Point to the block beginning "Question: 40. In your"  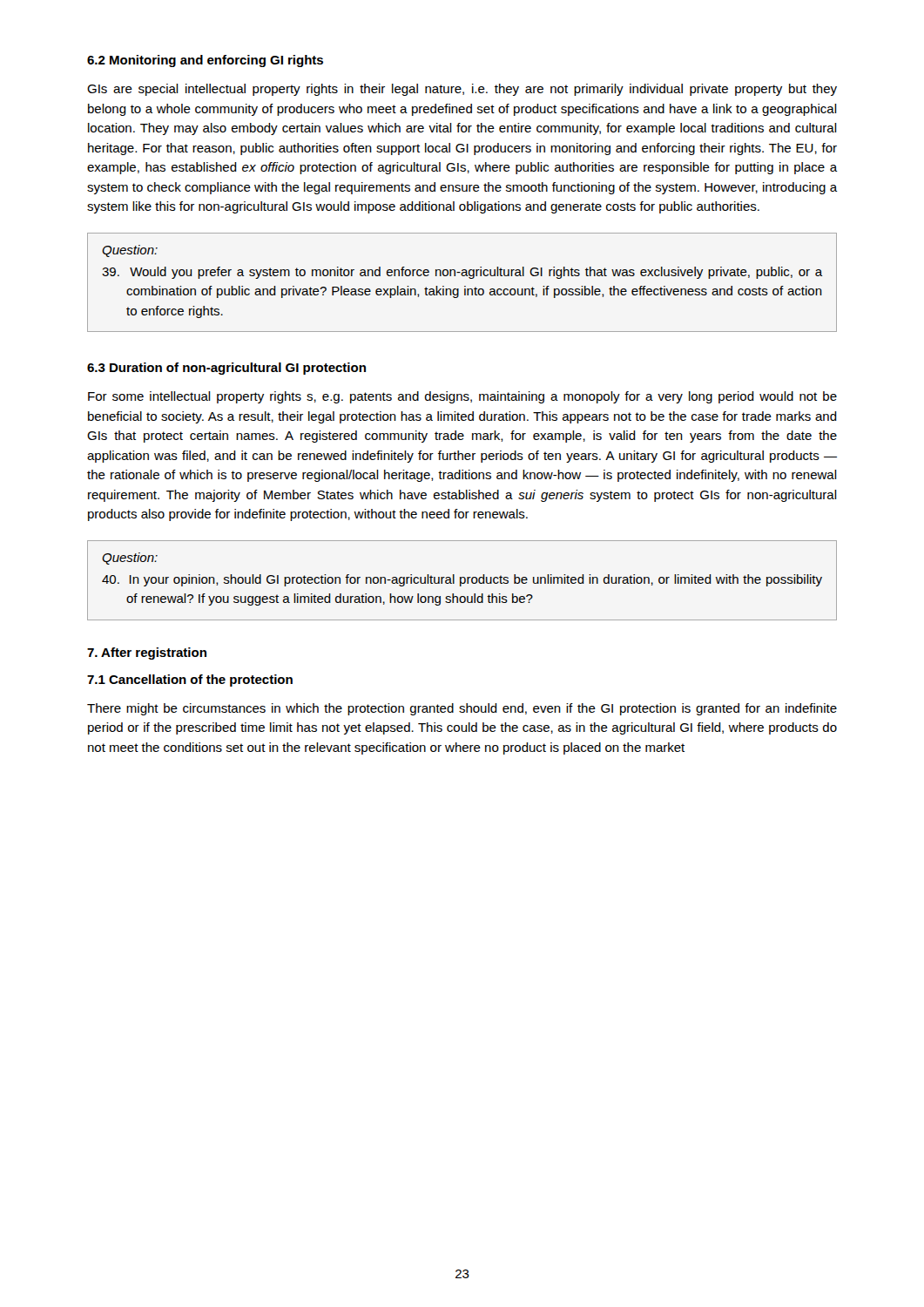tap(462, 579)
